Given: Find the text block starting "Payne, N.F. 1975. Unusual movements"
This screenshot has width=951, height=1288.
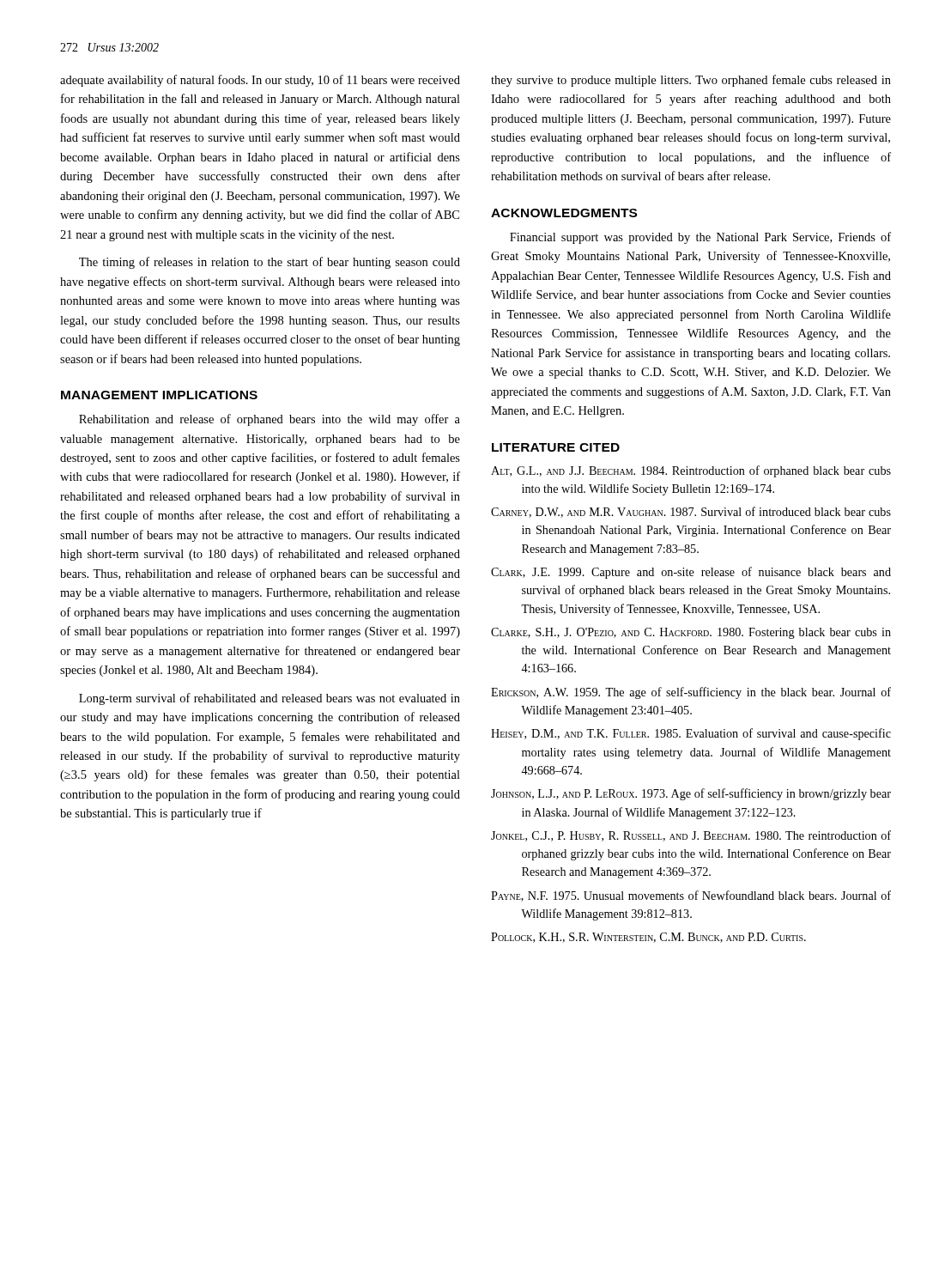Looking at the screenshot, I should coord(691,904).
